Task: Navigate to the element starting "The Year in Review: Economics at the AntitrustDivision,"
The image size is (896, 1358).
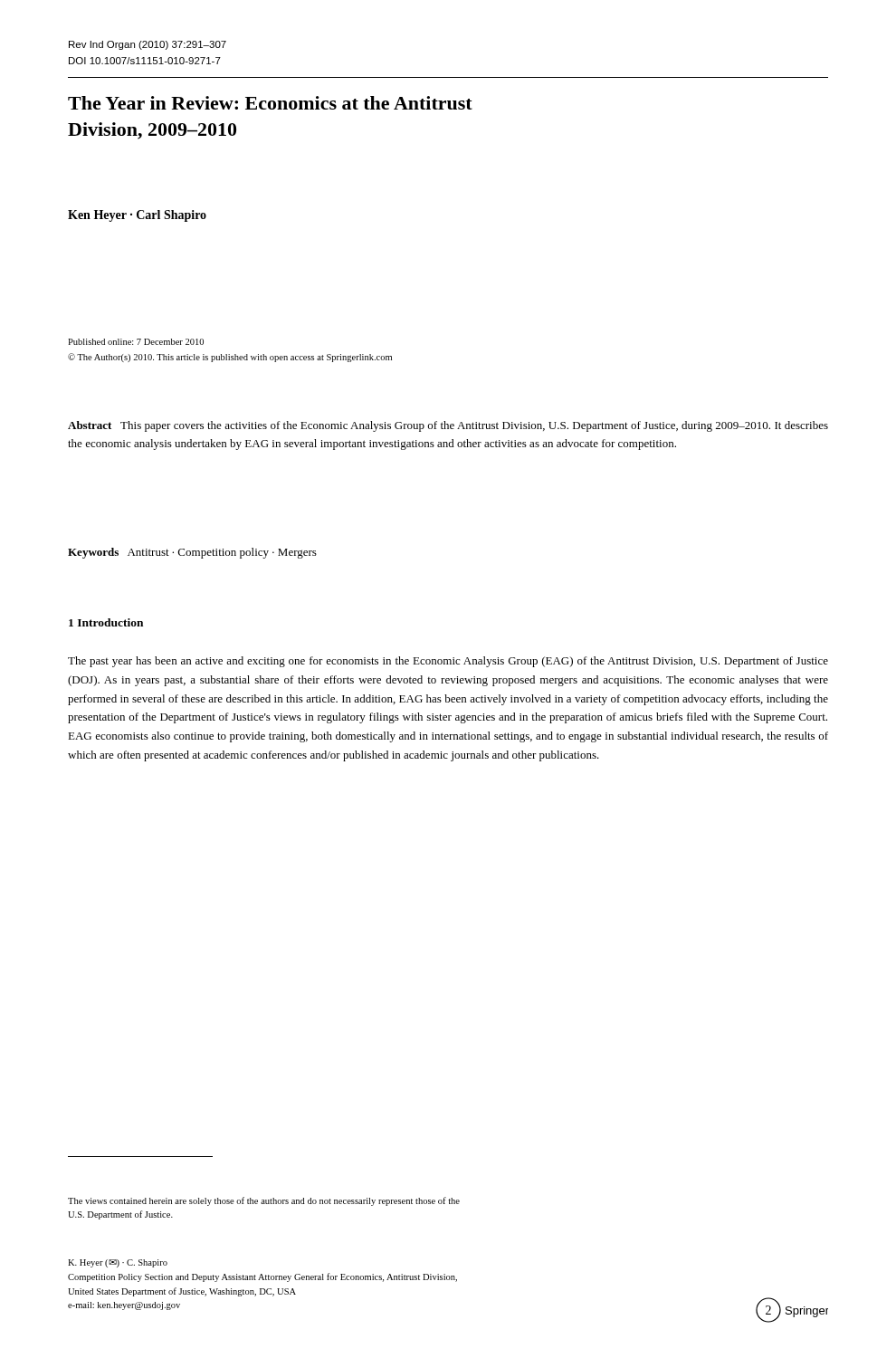Action: coord(448,116)
